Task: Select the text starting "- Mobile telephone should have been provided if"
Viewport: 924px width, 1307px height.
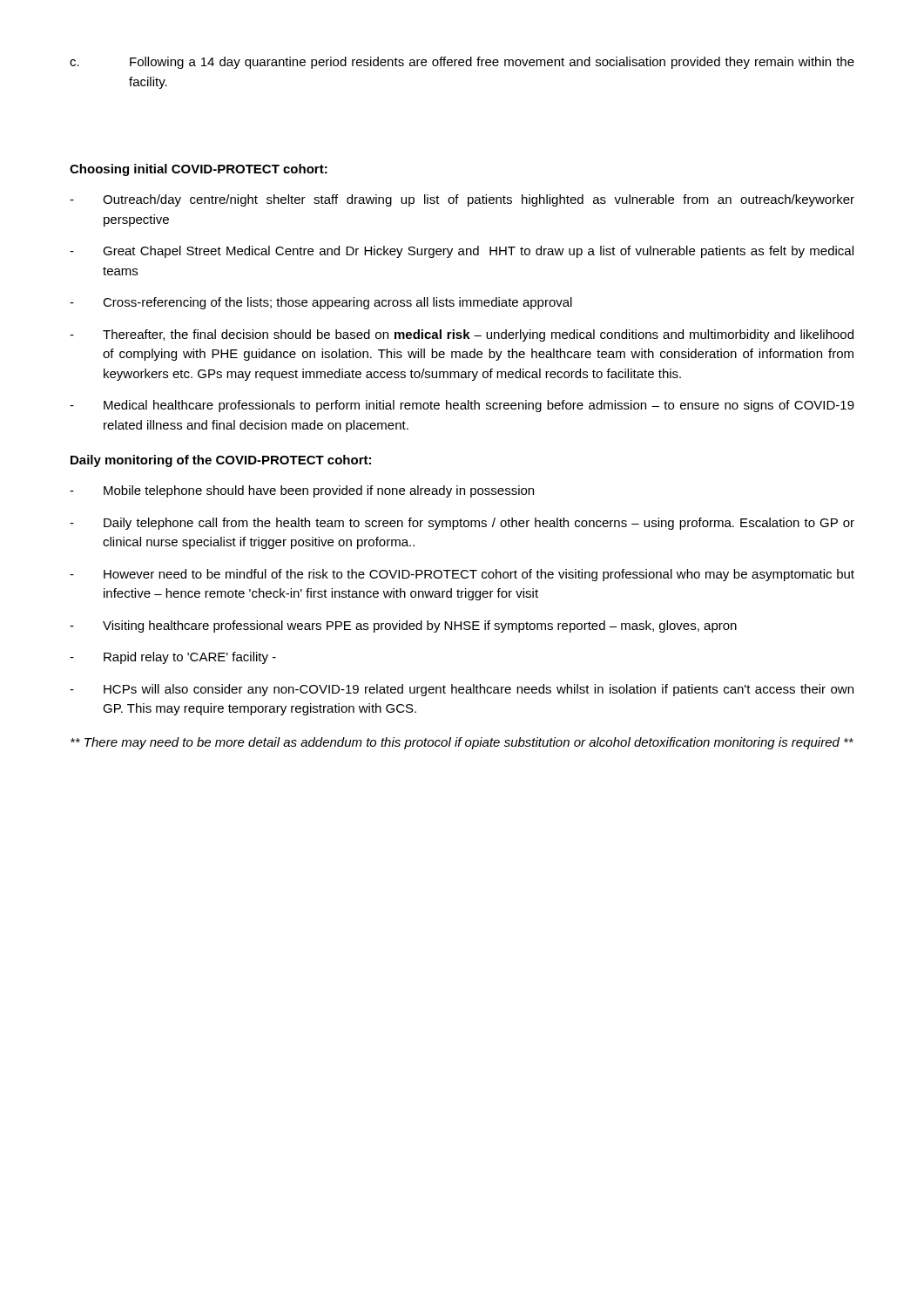Action: click(x=462, y=491)
